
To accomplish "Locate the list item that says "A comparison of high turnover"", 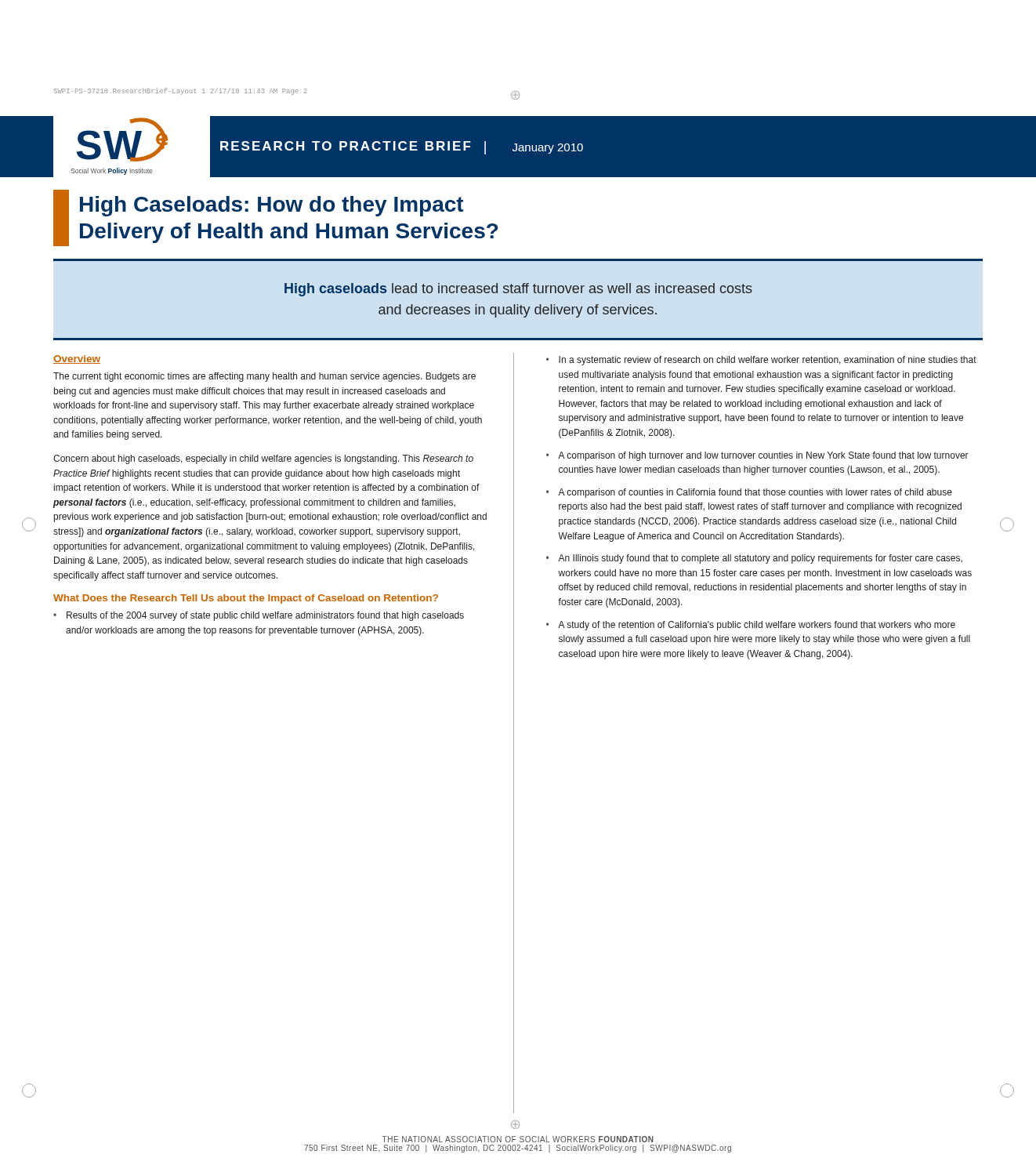I will pos(763,462).
